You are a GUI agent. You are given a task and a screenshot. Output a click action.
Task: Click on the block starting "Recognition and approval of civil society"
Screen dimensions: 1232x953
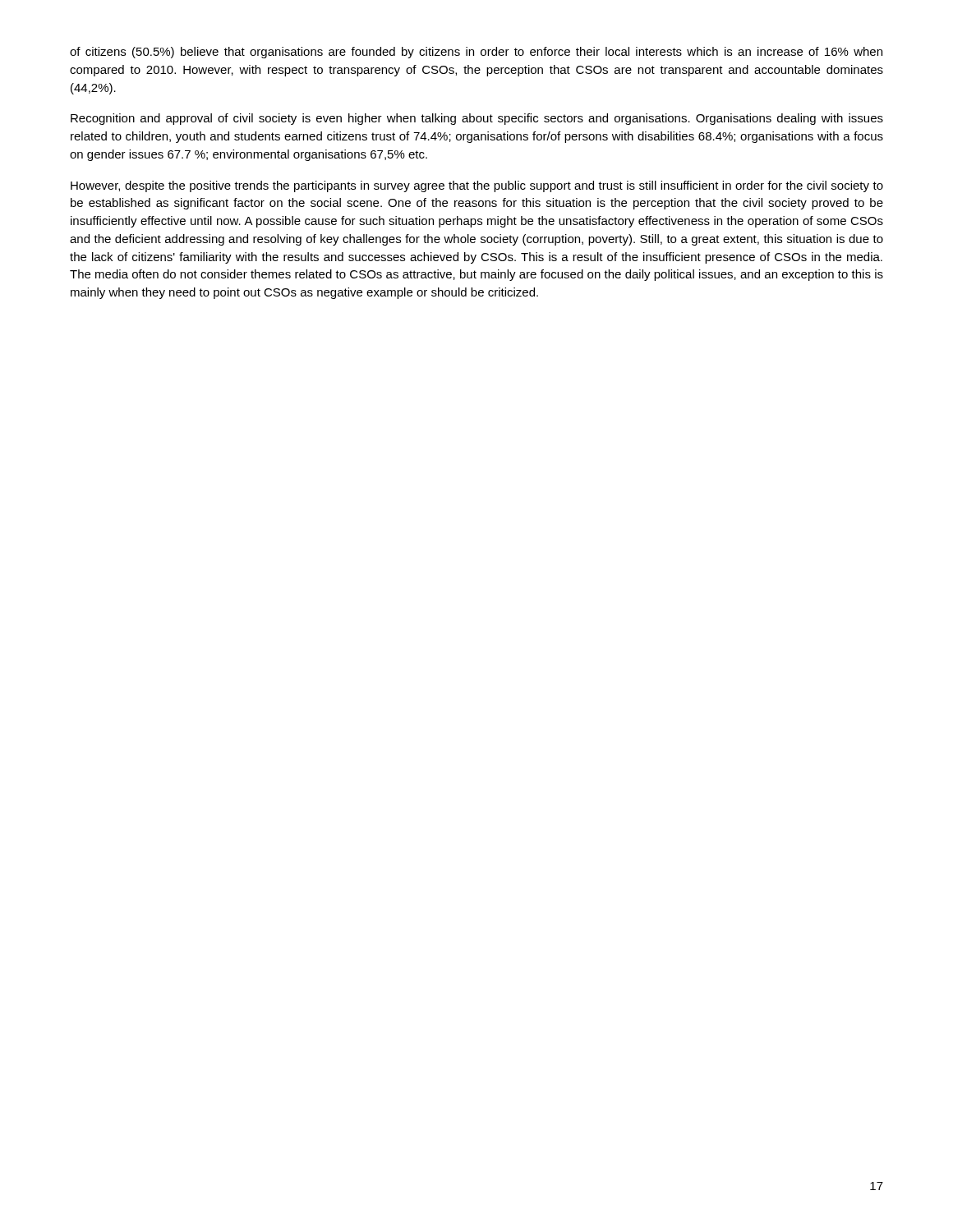tap(476, 136)
